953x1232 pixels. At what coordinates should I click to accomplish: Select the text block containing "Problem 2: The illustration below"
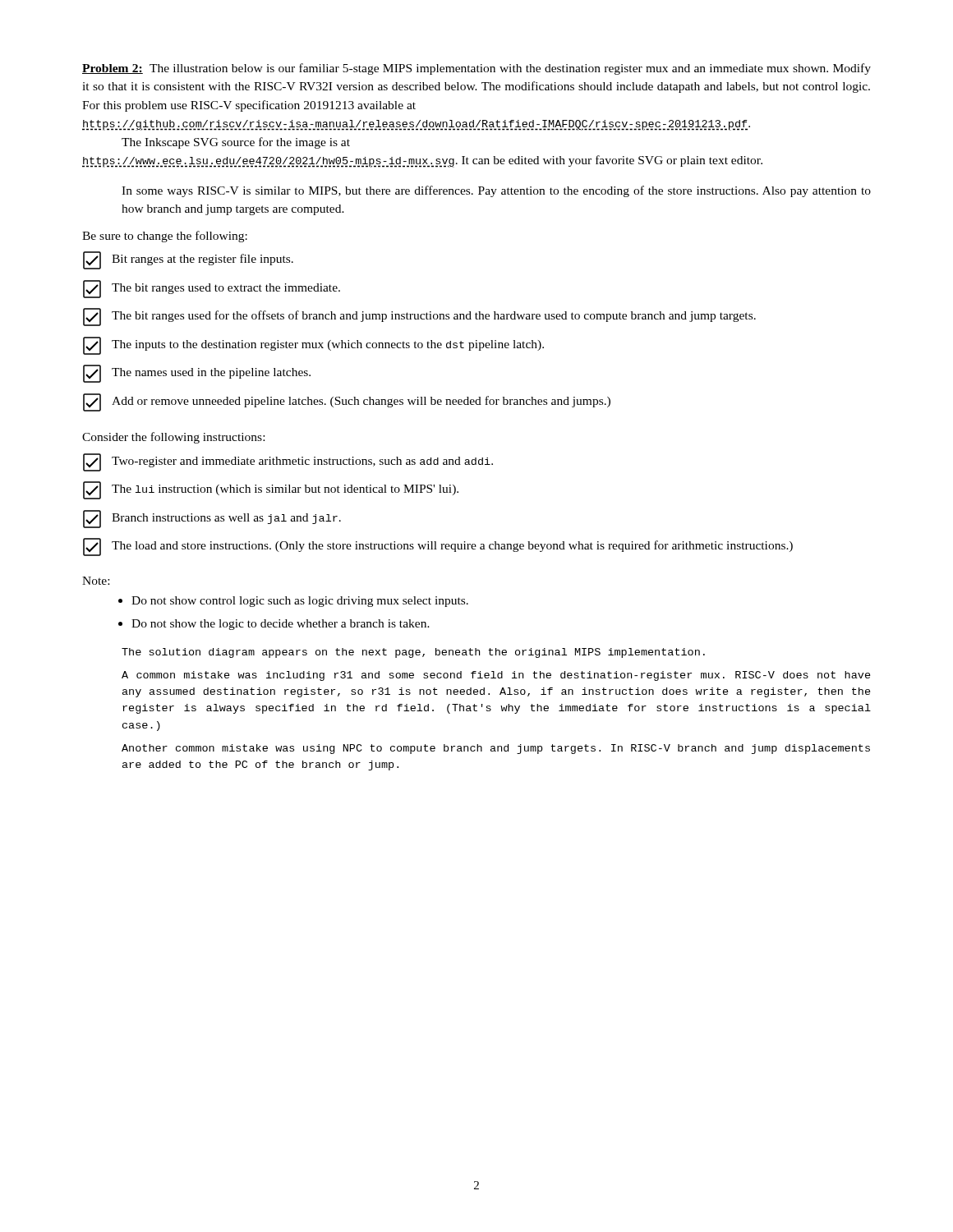pos(476,115)
